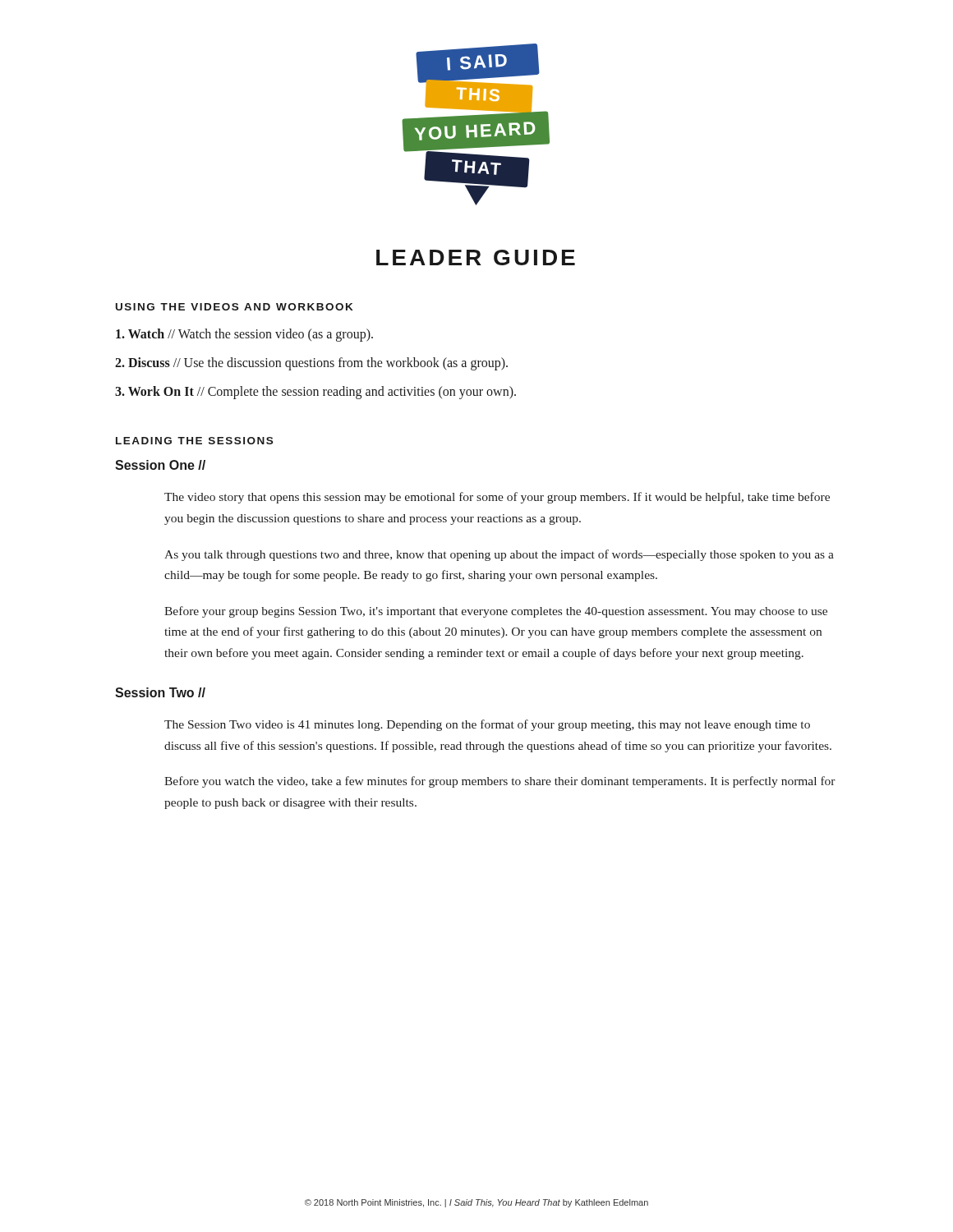Click where it says "Session Two //"
The image size is (953, 1232).
pyautogui.click(x=160, y=693)
